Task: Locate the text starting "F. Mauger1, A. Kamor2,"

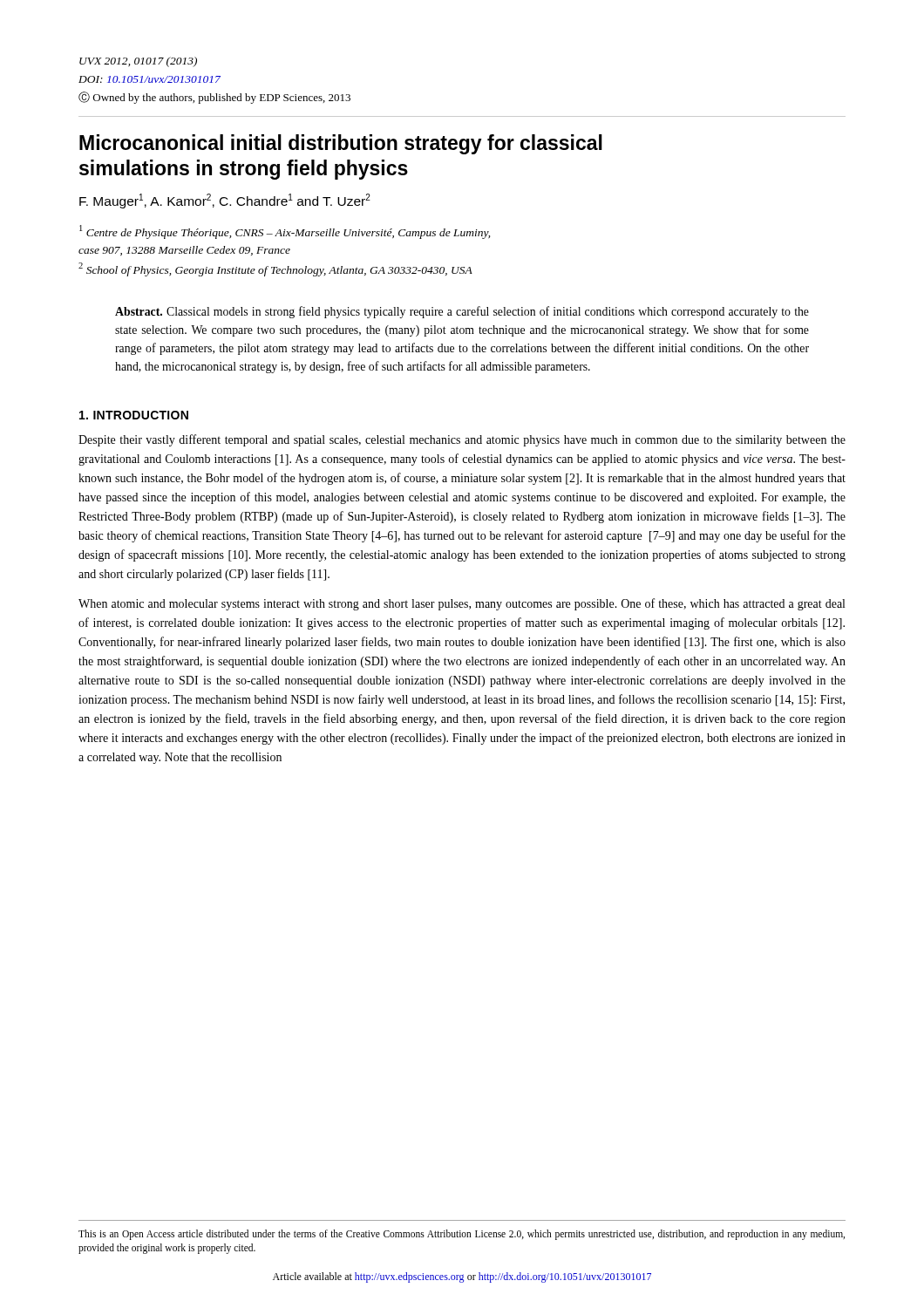Action: (224, 201)
